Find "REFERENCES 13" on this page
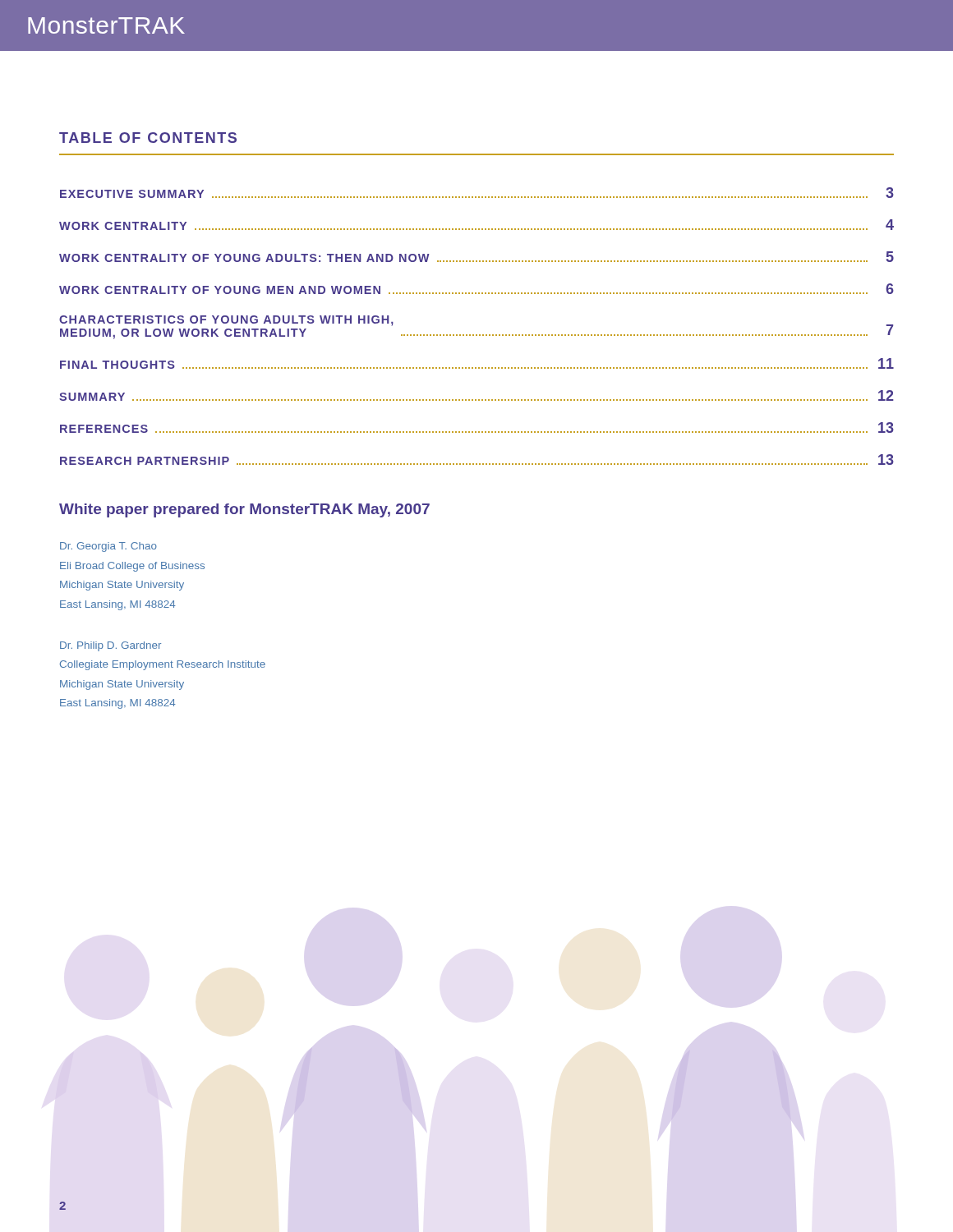953x1232 pixels. pyautogui.click(x=476, y=428)
